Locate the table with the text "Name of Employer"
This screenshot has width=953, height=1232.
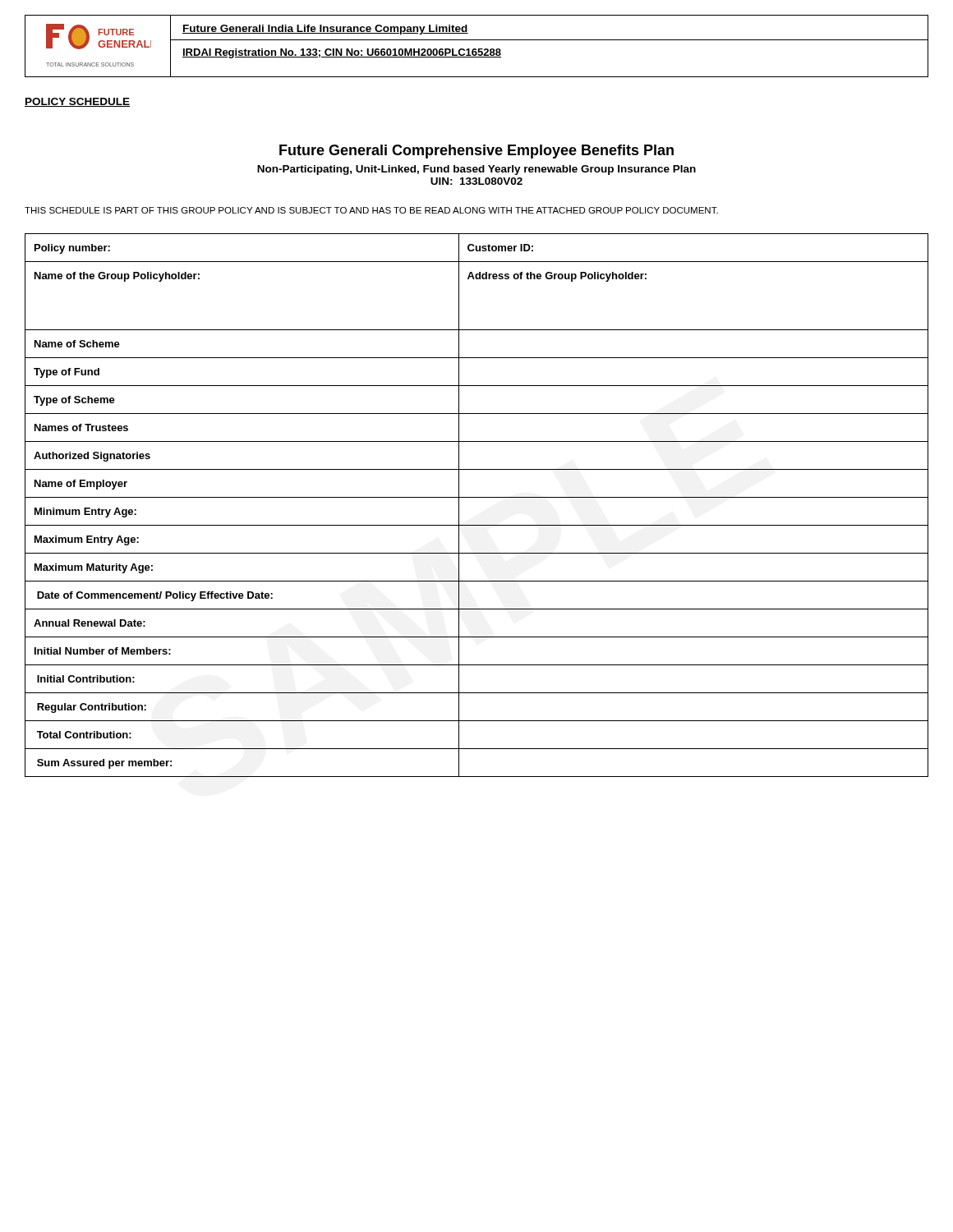tap(476, 505)
